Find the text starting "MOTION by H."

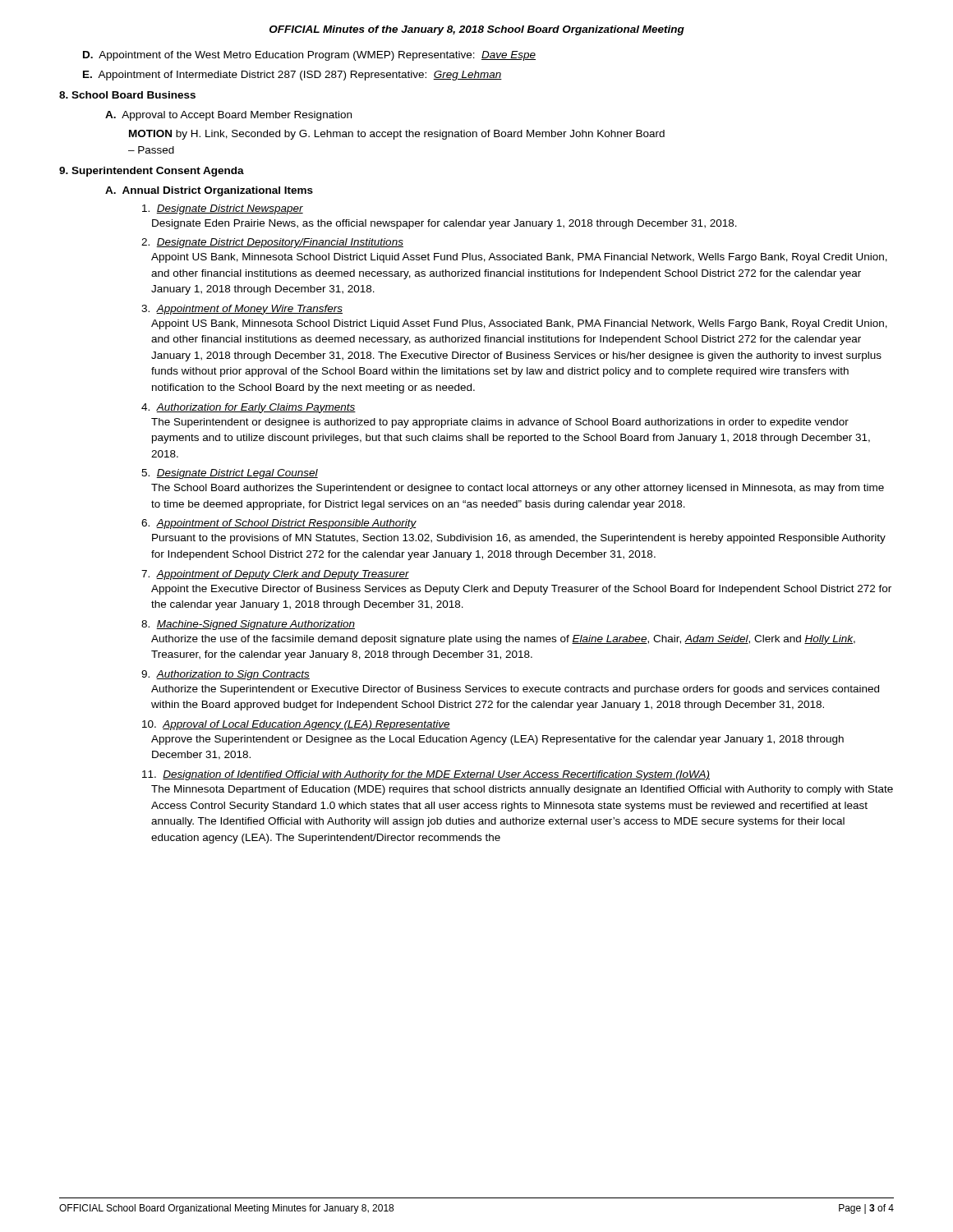397,142
